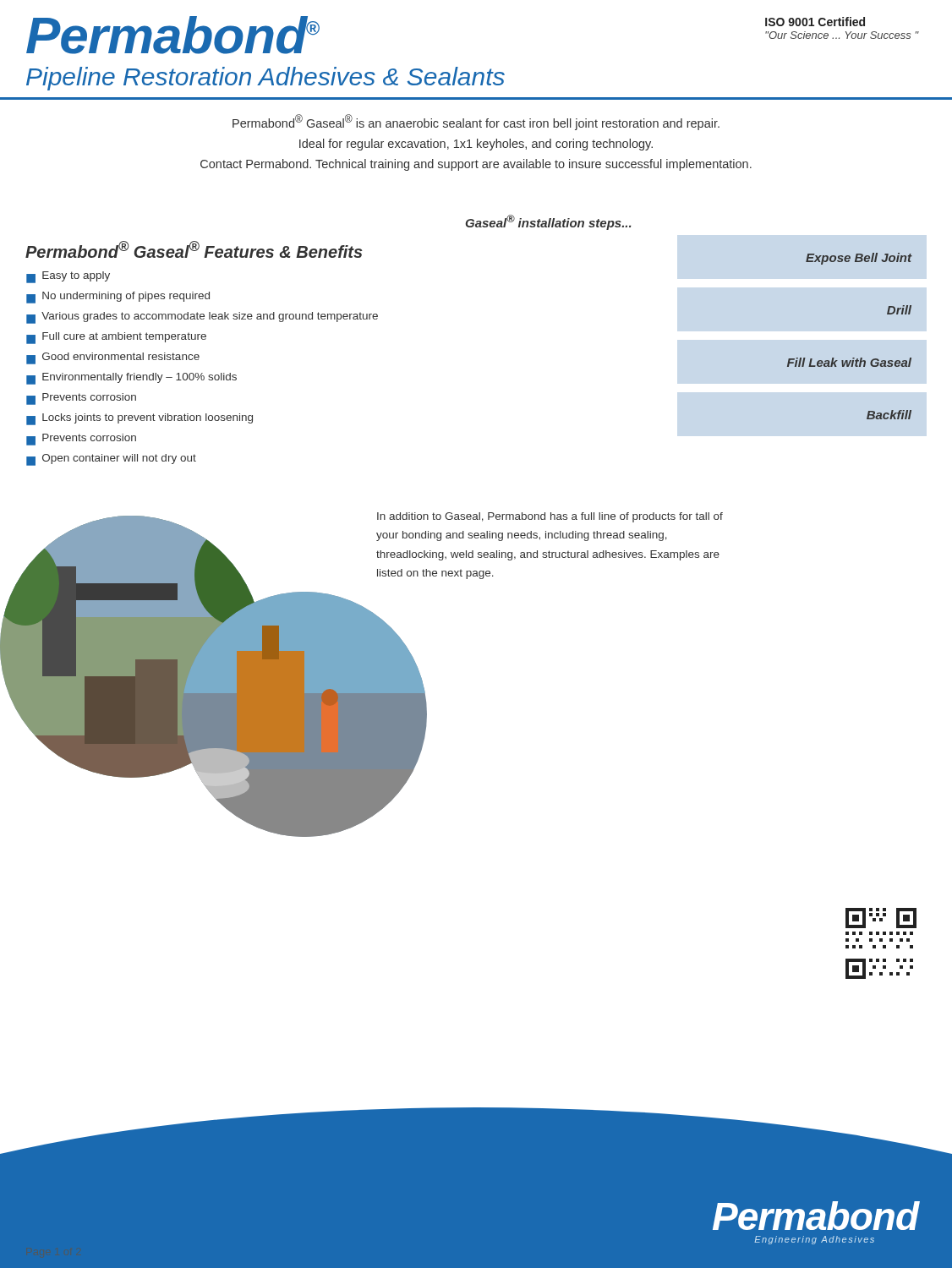Image resolution: width=952 pixels, height=1268 pixels.
Task: Point to the passage starting "■Open container will not dry out"
Action: pos(111,461)
